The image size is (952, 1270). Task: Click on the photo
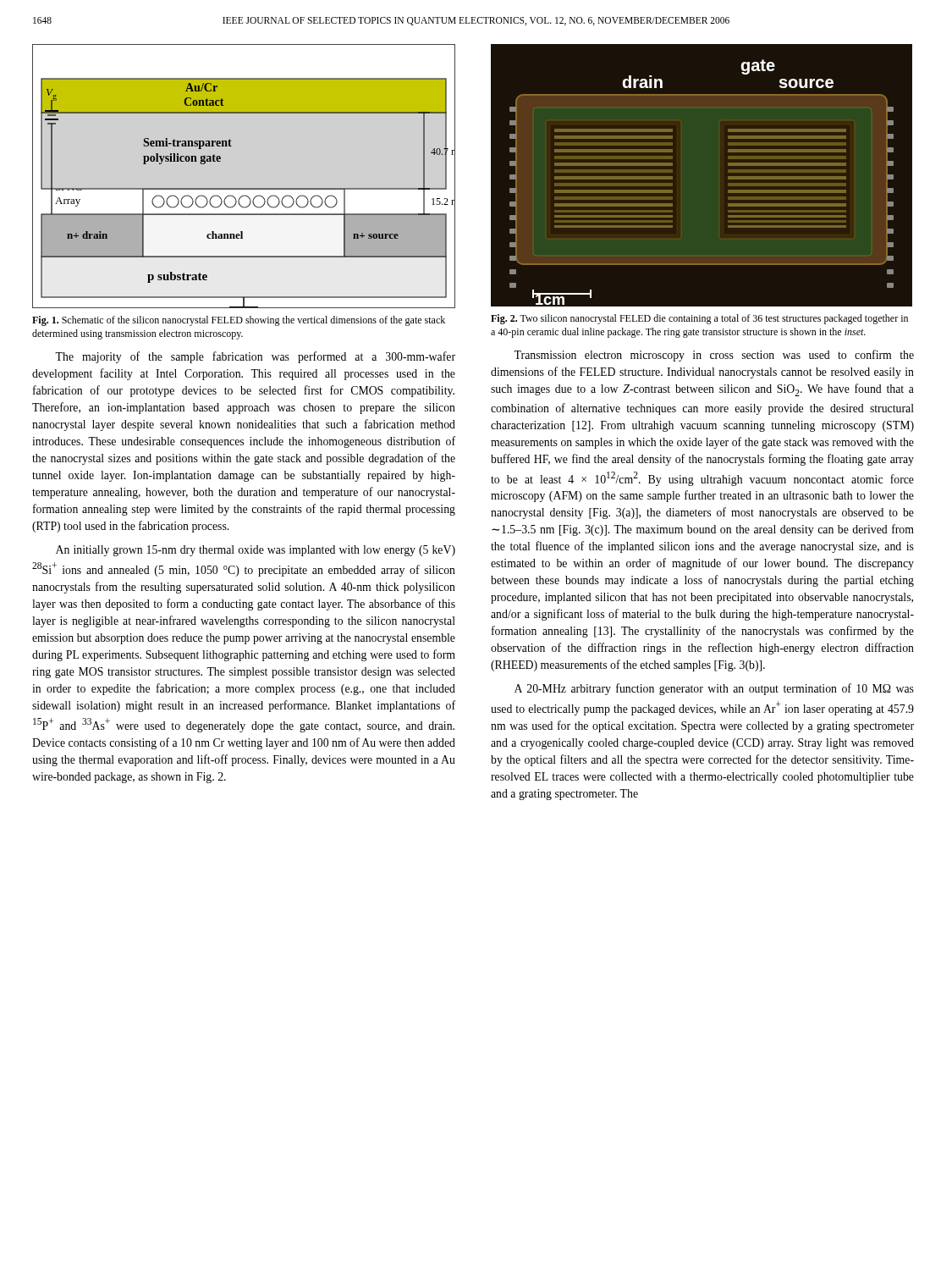702,175
